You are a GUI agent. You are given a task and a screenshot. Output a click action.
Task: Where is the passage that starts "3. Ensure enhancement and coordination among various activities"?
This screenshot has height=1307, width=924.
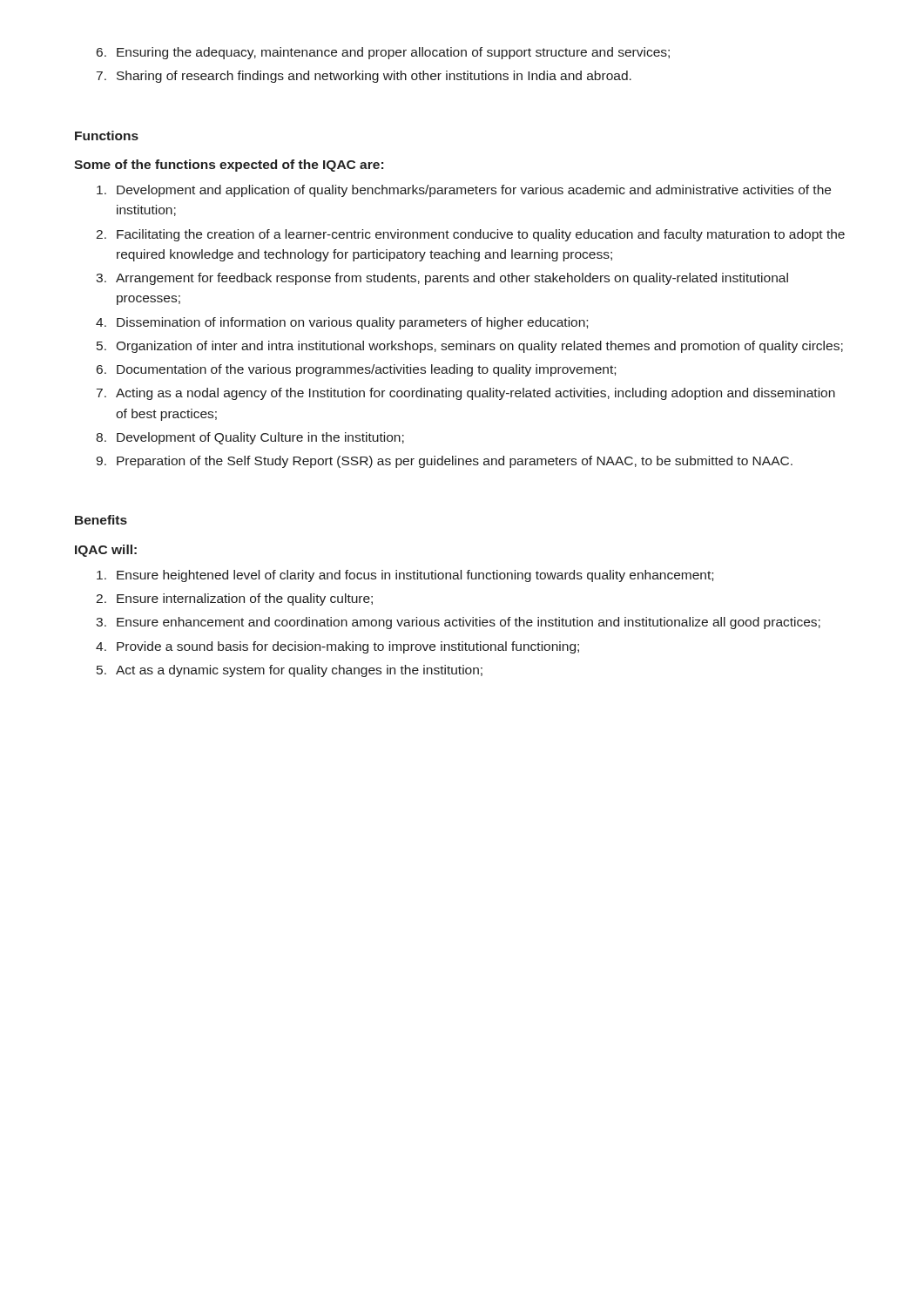pyautogui.click(x=462, y=622)
